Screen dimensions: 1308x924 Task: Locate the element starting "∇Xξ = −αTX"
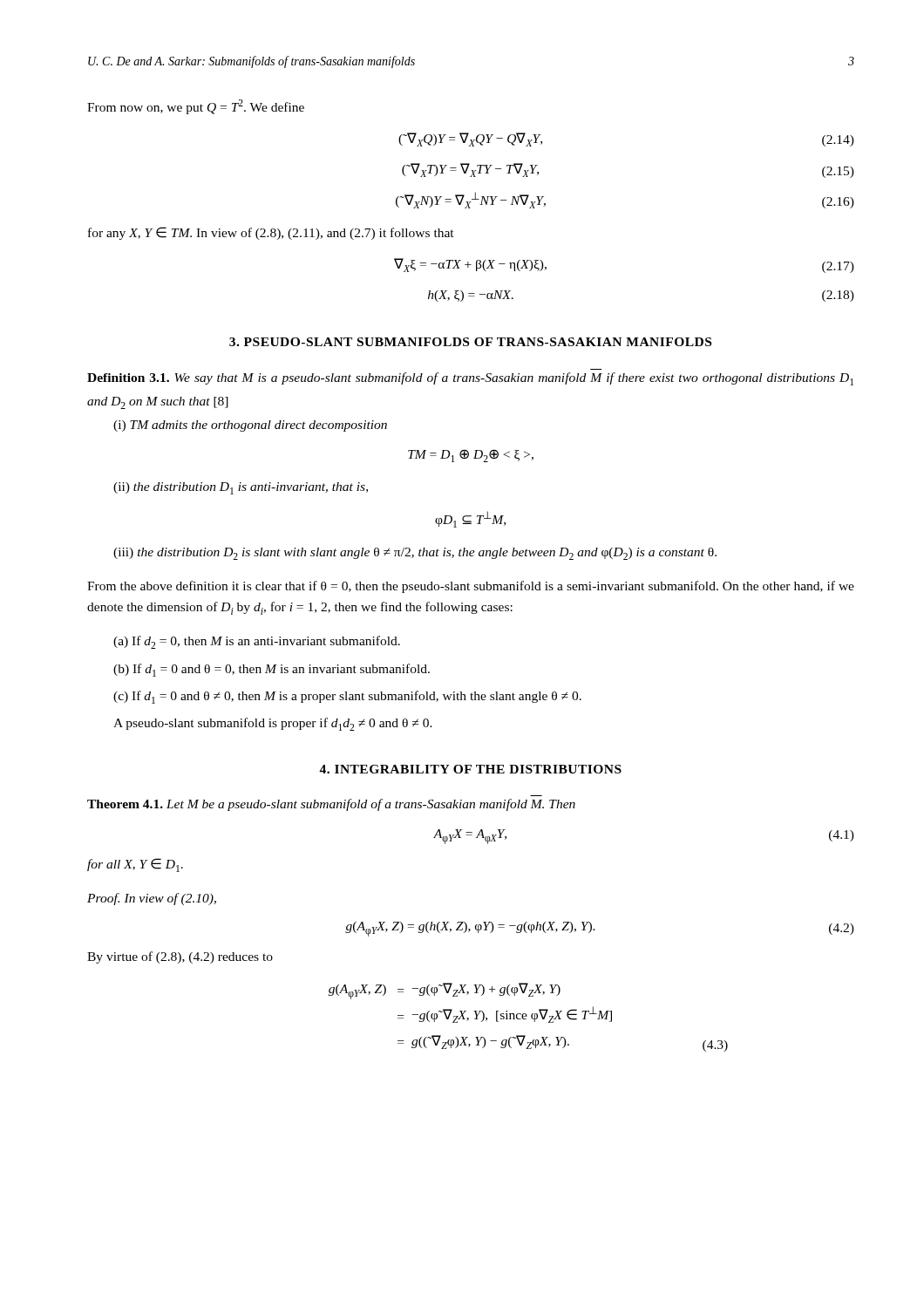click(468, 266)
